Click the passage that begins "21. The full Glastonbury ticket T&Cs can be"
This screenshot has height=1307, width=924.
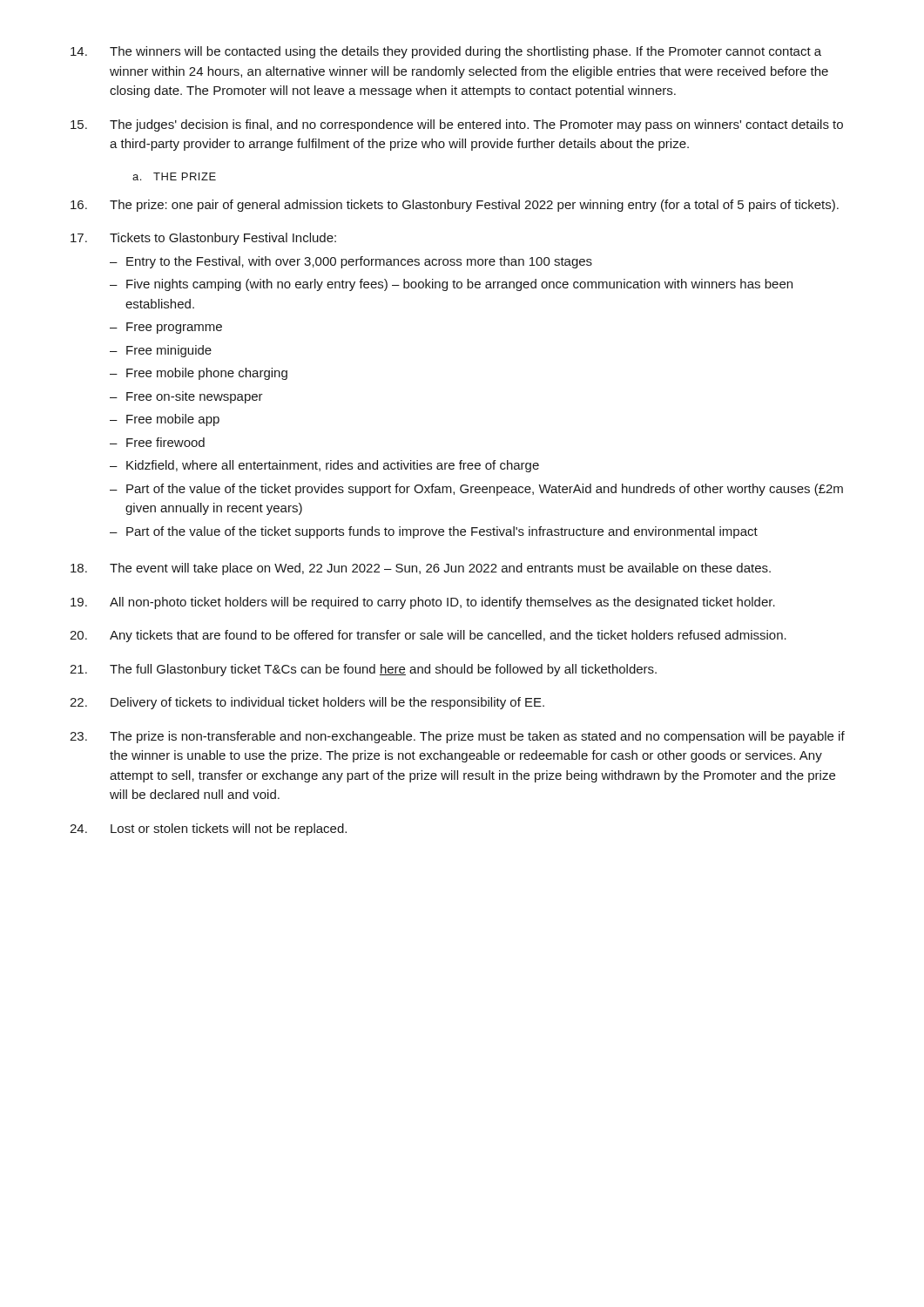(462, 669)
